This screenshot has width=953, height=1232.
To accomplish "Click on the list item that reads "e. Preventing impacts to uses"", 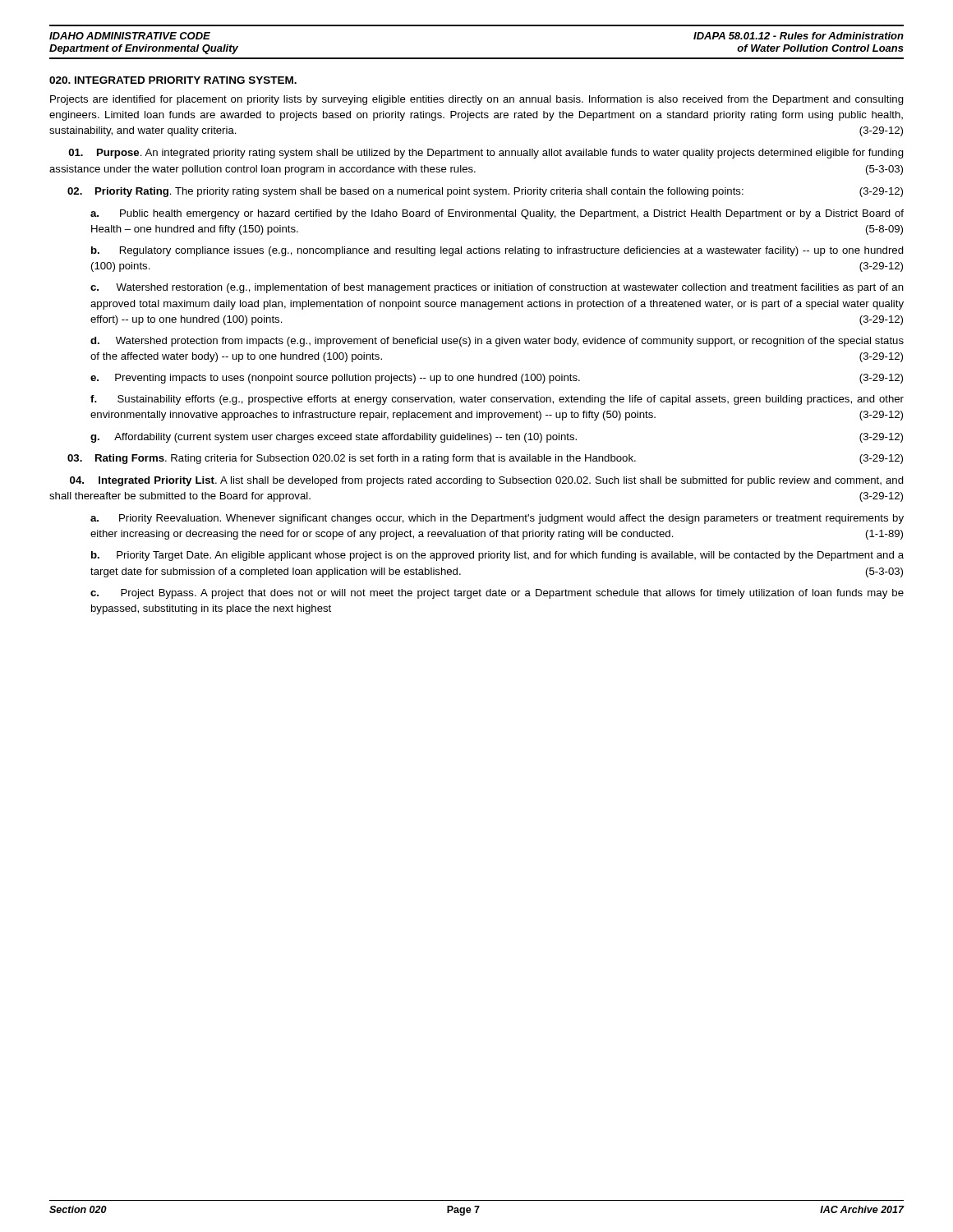I will coord(497,378).
